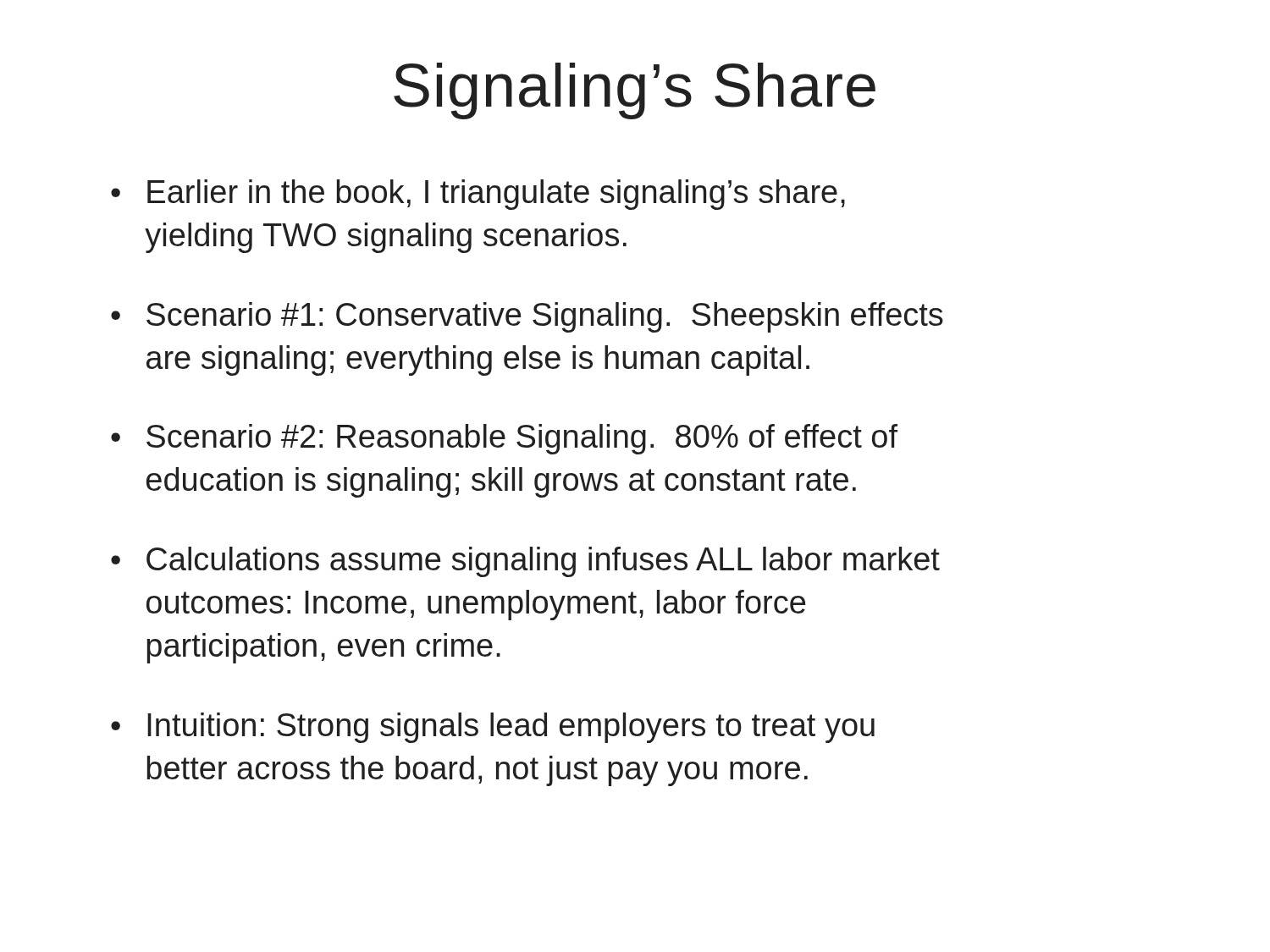The image size is (1270, 952).
Task: Point to the block beginning "• Earlier in the"
Action: click(x=479, y=214)
